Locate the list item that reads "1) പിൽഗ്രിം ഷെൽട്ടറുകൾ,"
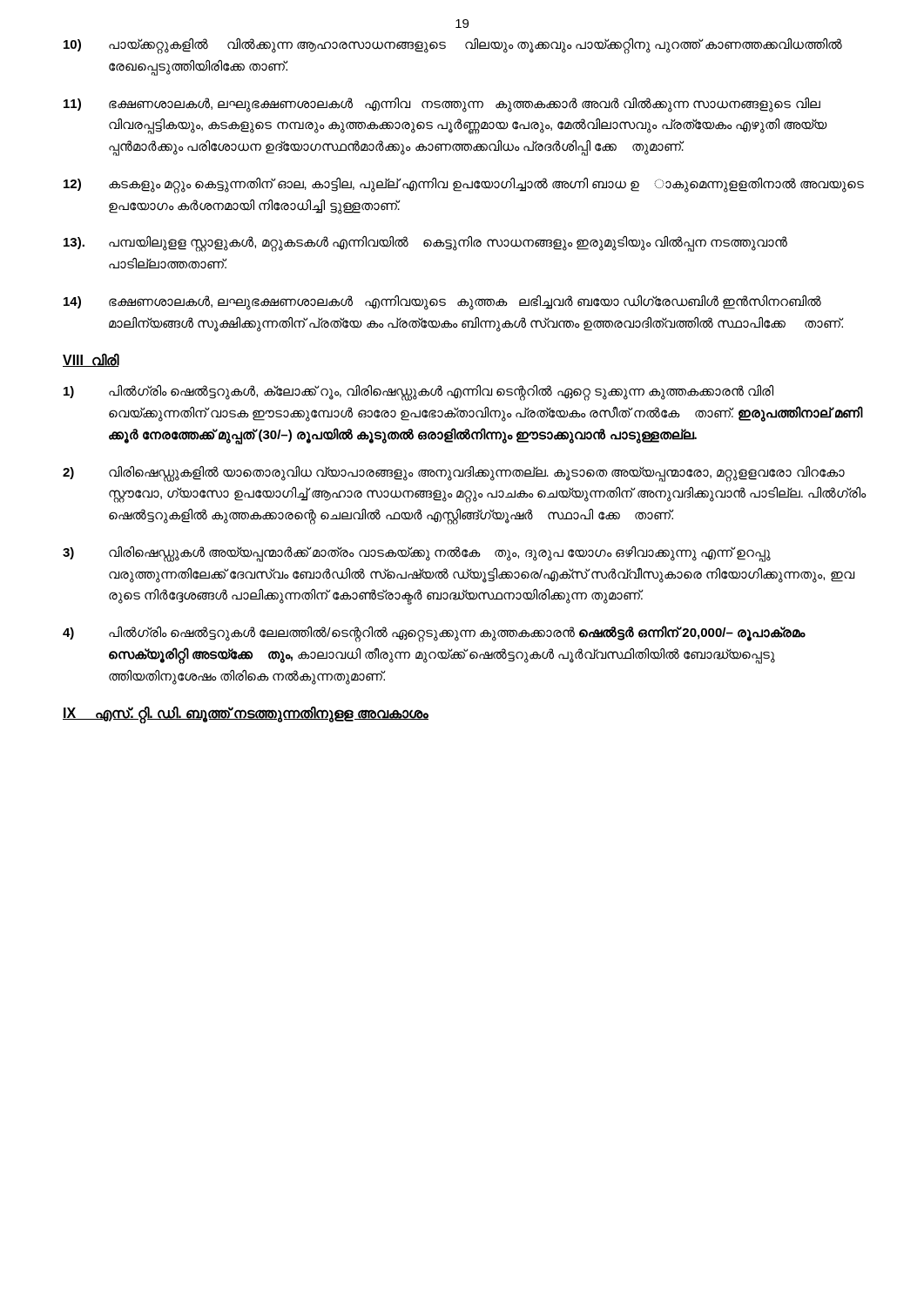 [467, 413]
